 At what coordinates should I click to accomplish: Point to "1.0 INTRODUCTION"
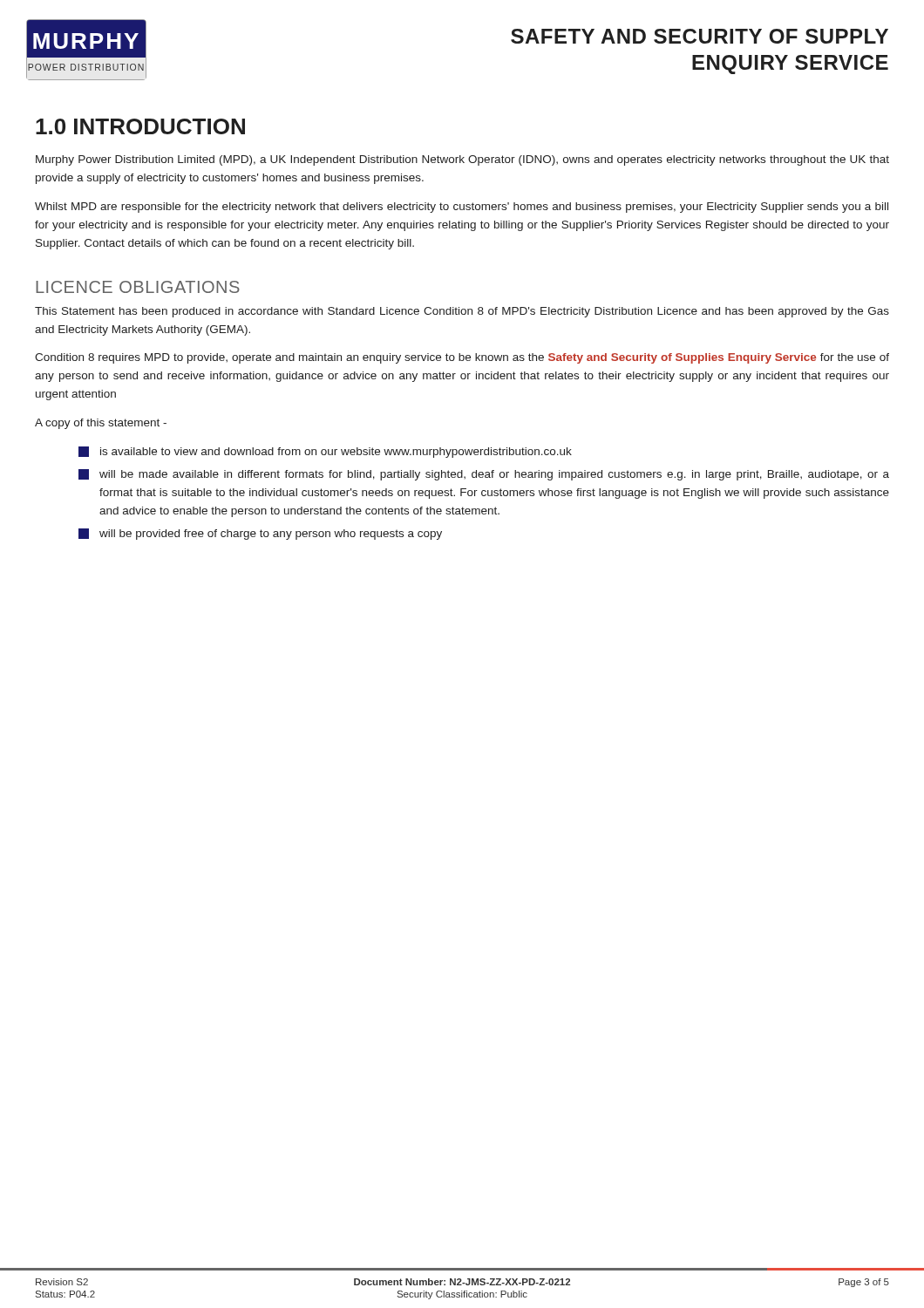pyautogui.click(x=141, y=126)
